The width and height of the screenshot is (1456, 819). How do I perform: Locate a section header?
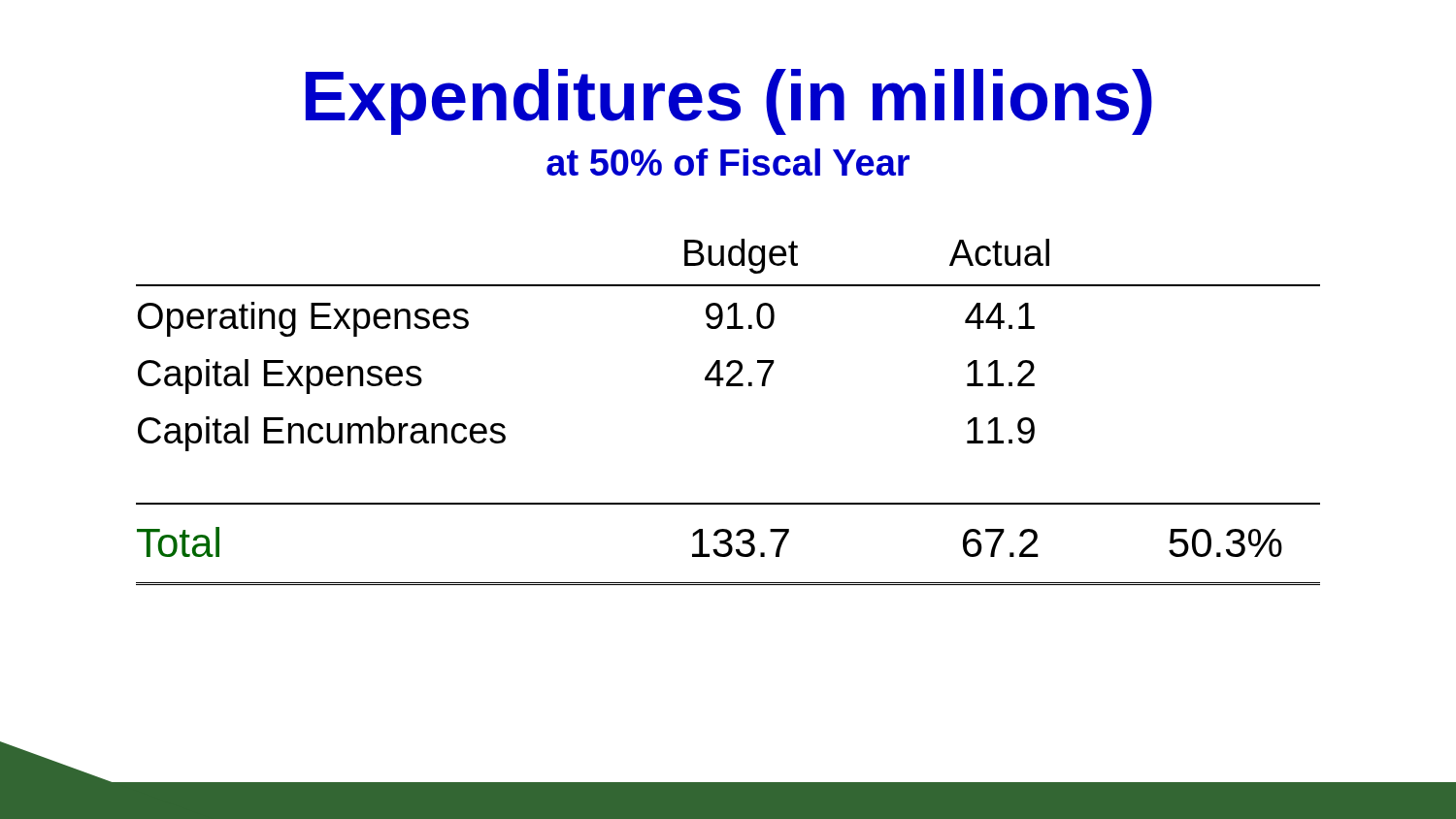[728, 164]
